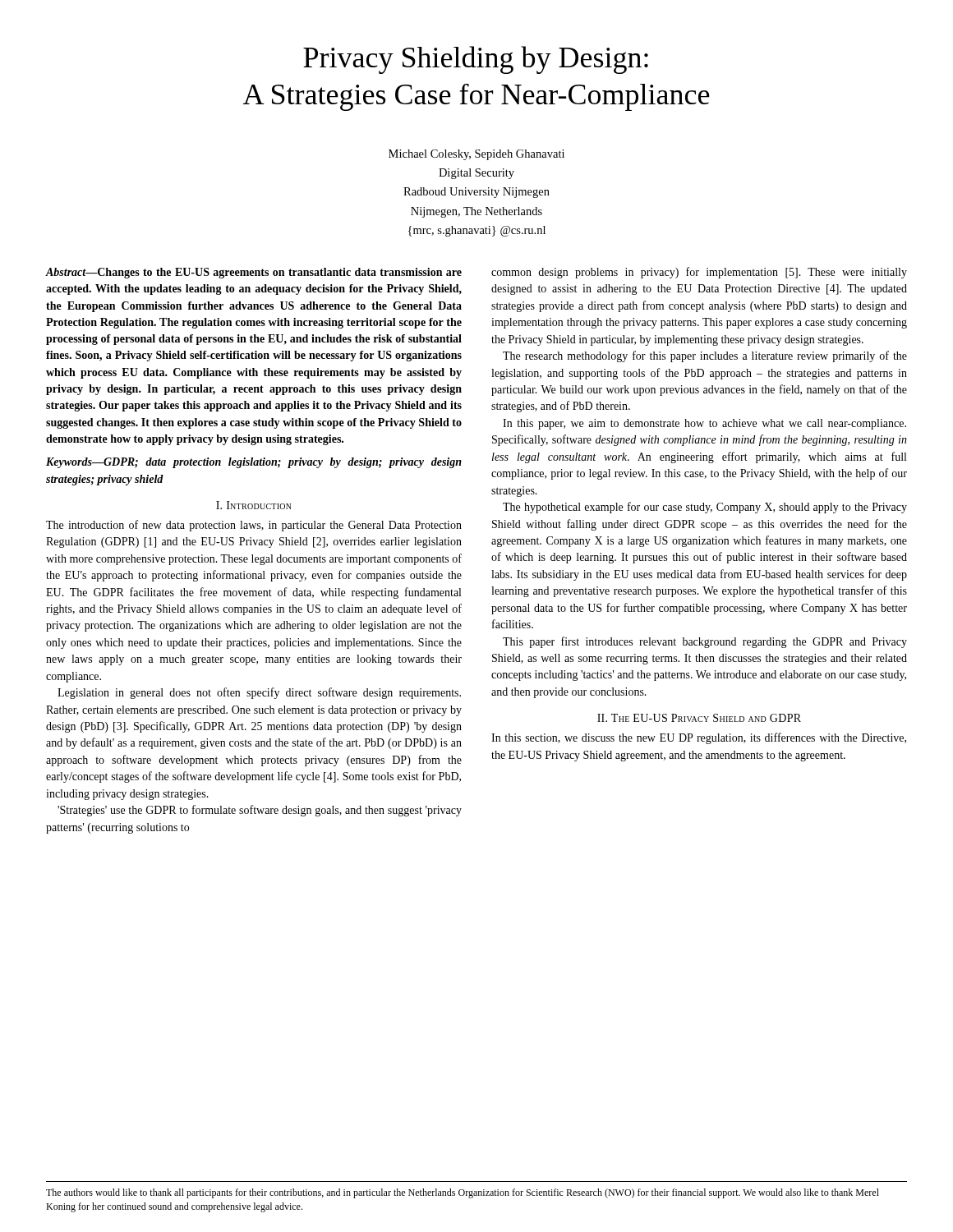Click the passage that begins "Keywords—GDPR; data protection legislation; privacy by design; privacy"
953x1232 pixels.
point(254,471)
